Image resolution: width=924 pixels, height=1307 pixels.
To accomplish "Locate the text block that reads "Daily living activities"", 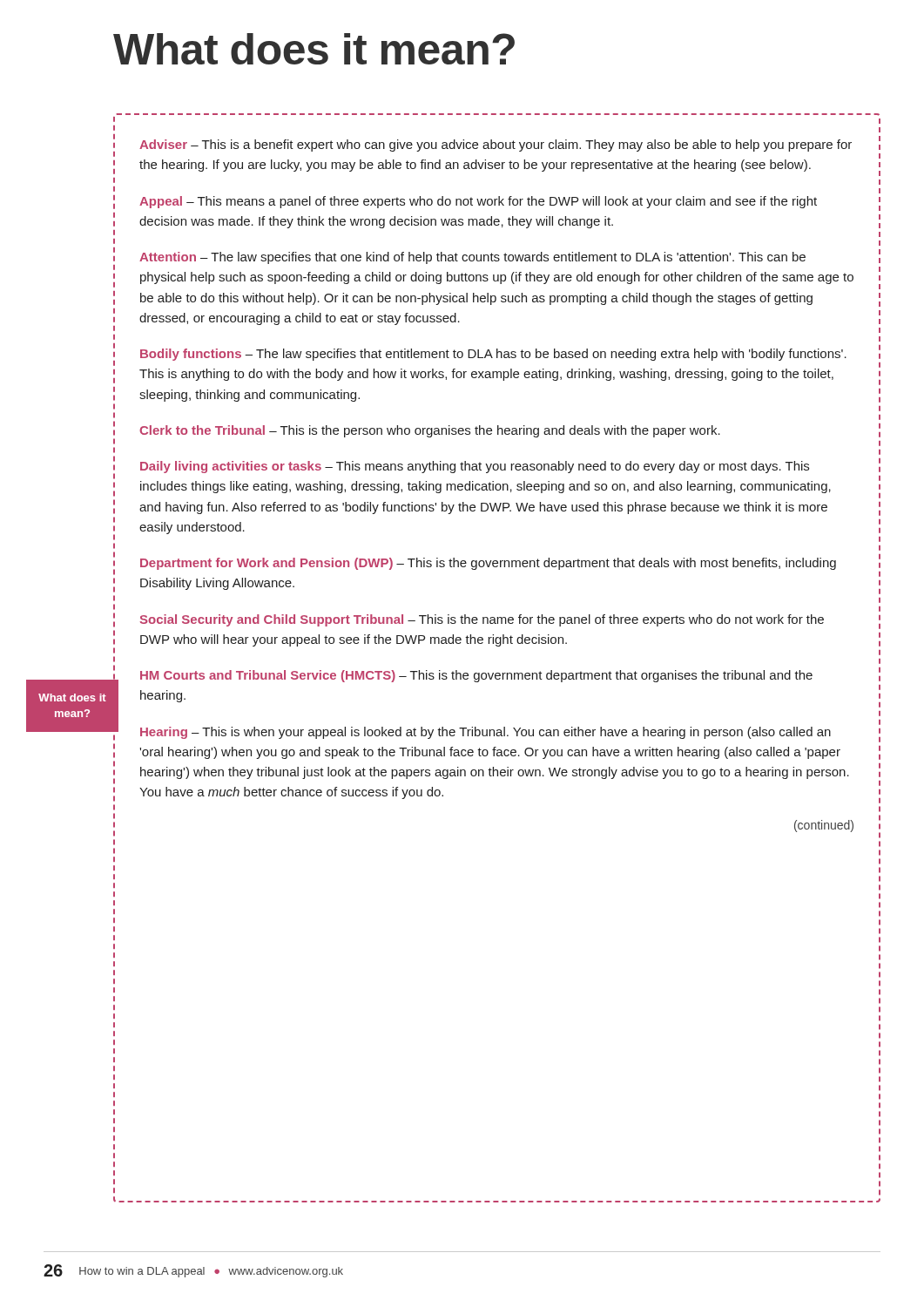I will (x=485, y=496).
